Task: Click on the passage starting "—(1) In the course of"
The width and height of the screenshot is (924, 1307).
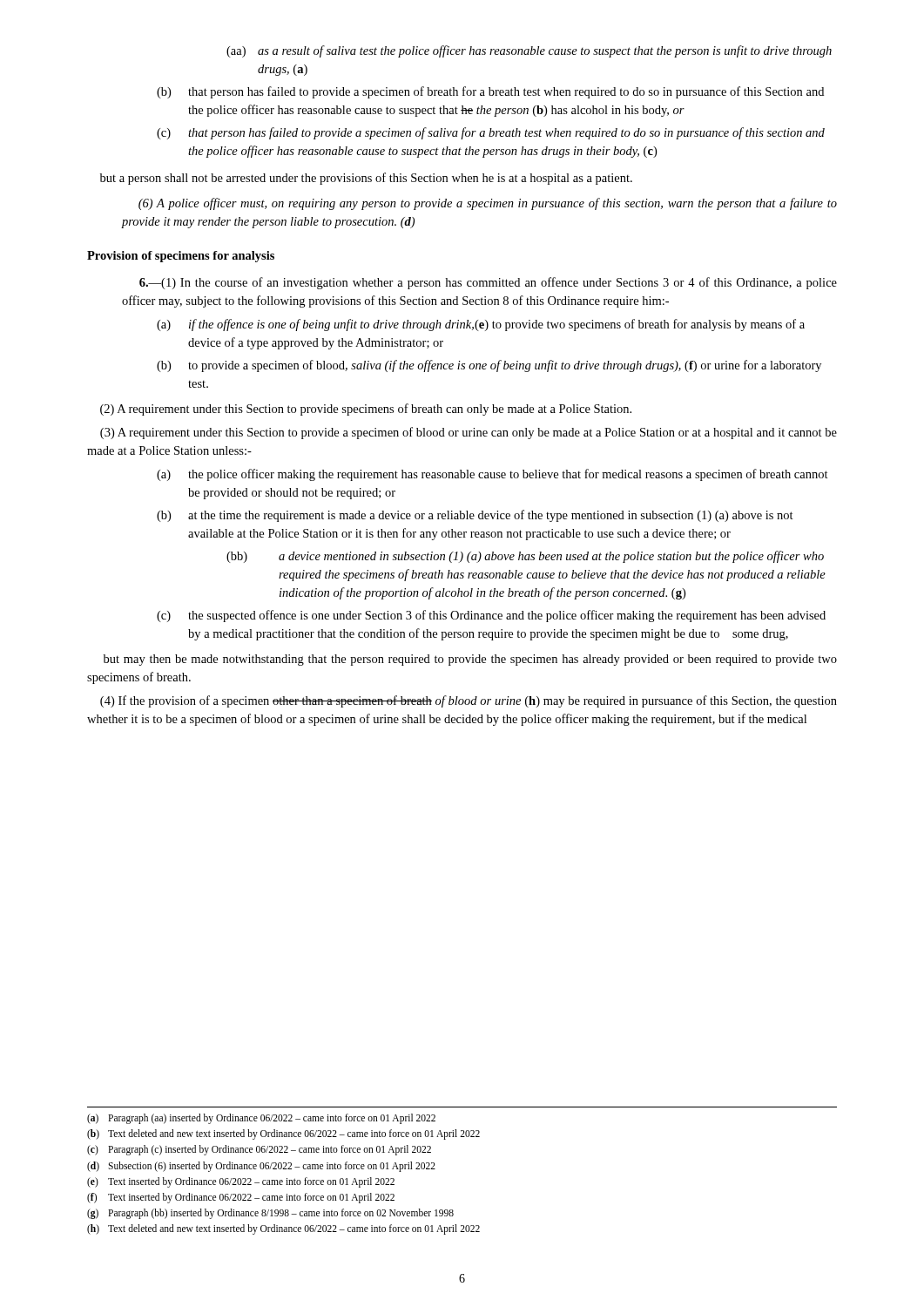Action: [x=479, y=292]
